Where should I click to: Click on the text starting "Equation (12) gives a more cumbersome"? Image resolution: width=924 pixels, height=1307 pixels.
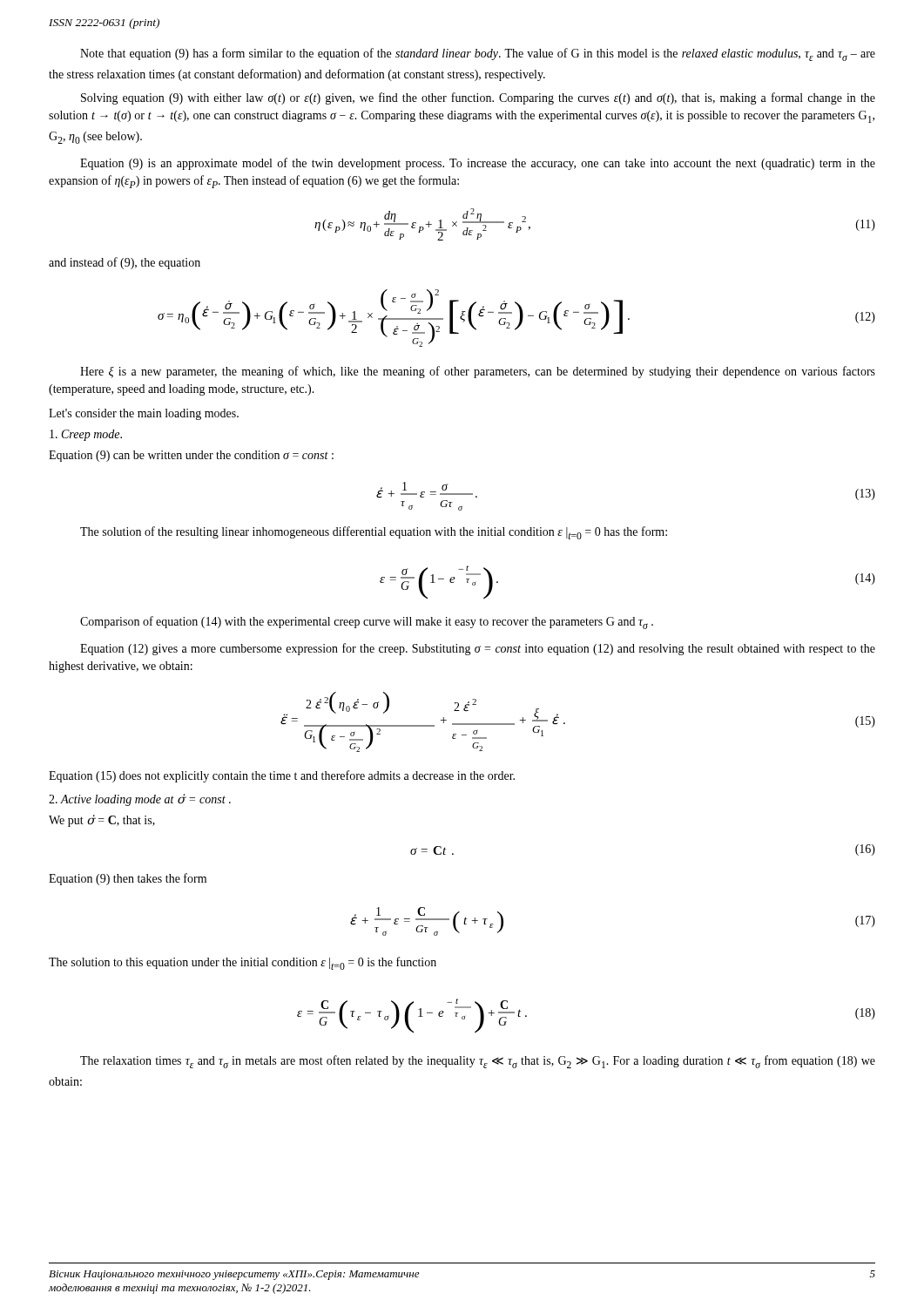462,658
